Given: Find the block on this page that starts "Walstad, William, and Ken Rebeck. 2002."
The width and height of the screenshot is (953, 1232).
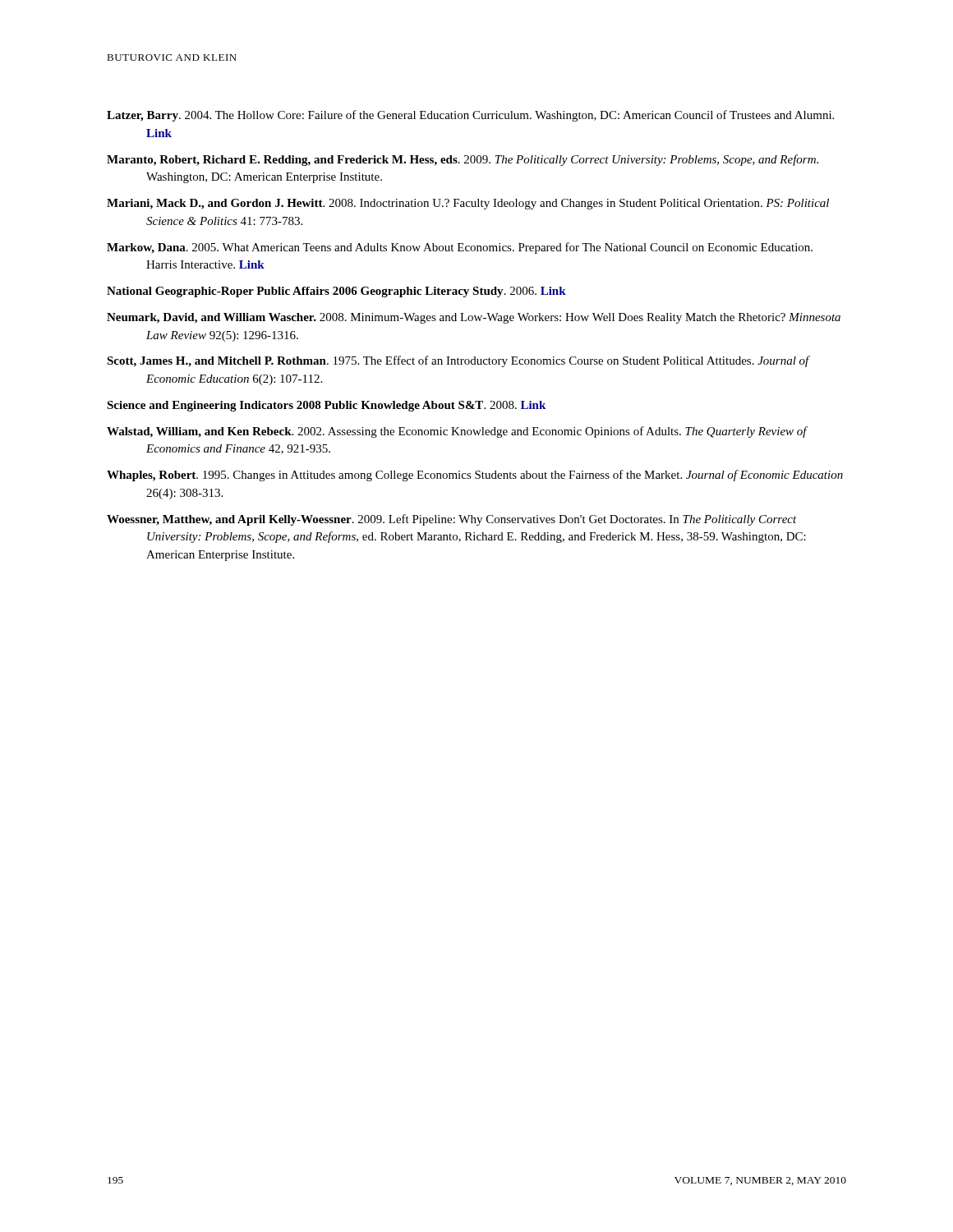Looking at the screenshot, I should click(x=457, y=440).
